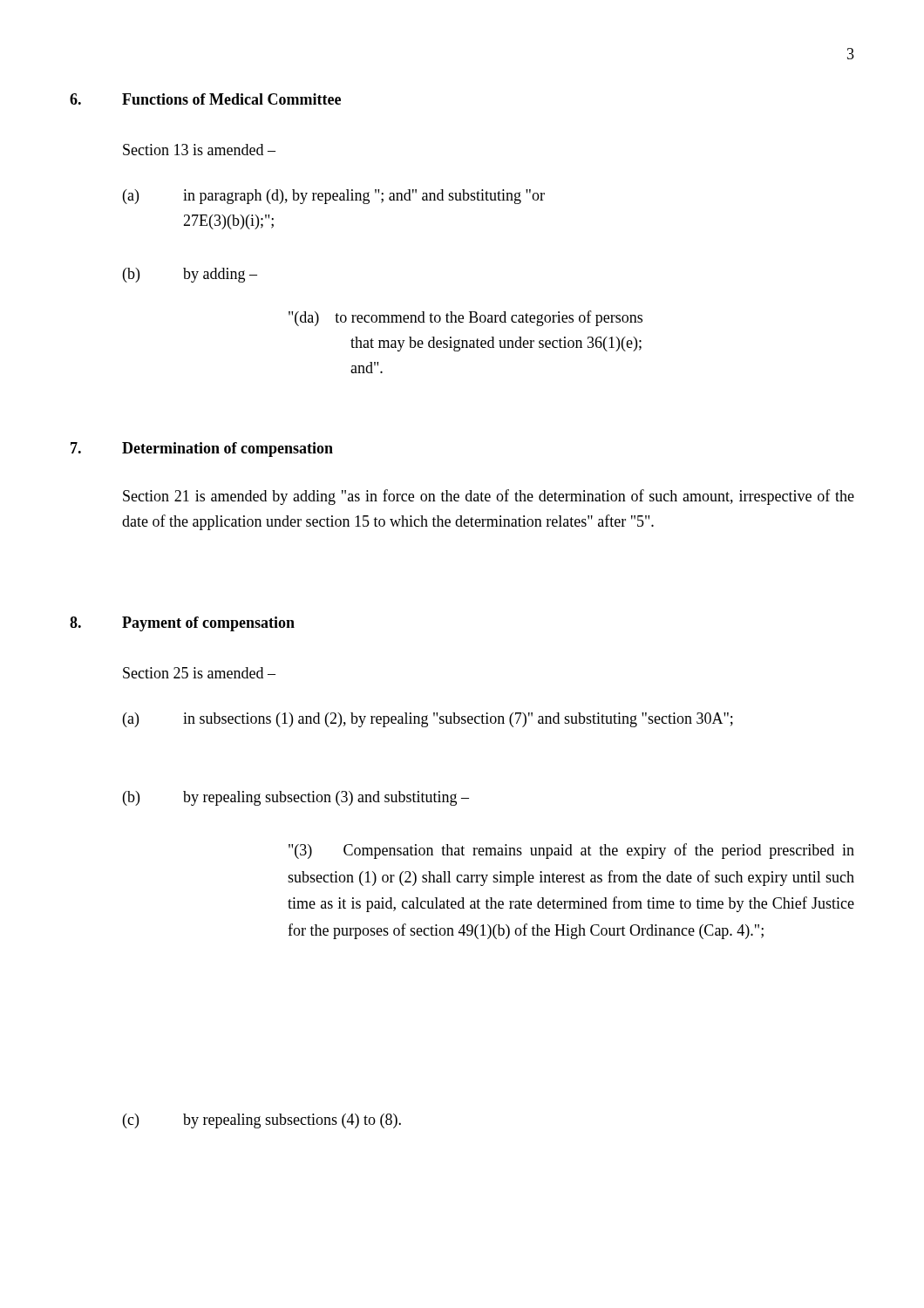Find the block on this page that starts "(c) by repealing"

[262, 1121]
